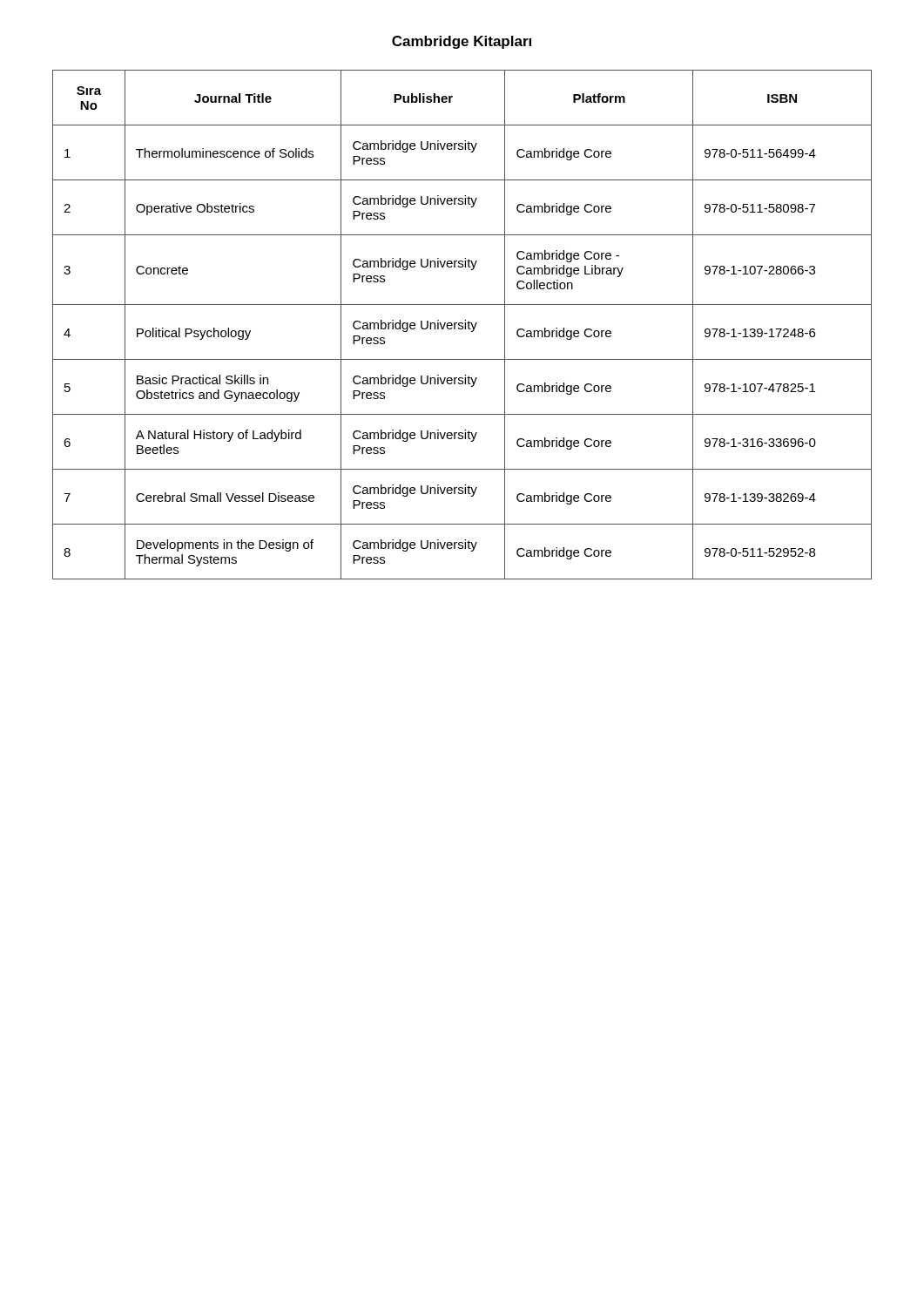This screenshot has width=924, height=1307.
Task: Locate the table with the text "Thermoluminescence of Solids"
Action: (462, 325)
